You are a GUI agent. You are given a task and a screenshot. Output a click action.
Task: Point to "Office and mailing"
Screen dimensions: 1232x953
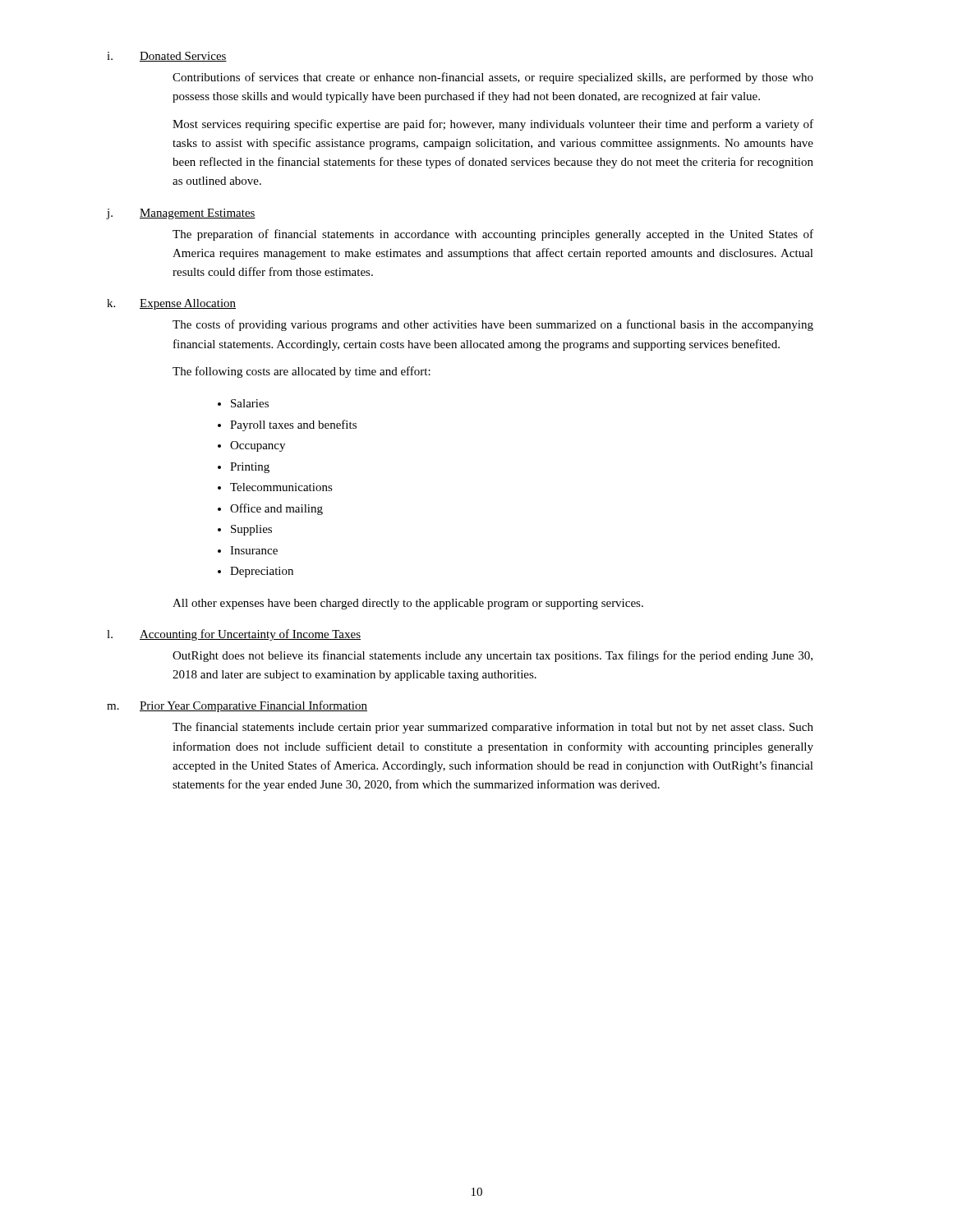coord(276,508)
